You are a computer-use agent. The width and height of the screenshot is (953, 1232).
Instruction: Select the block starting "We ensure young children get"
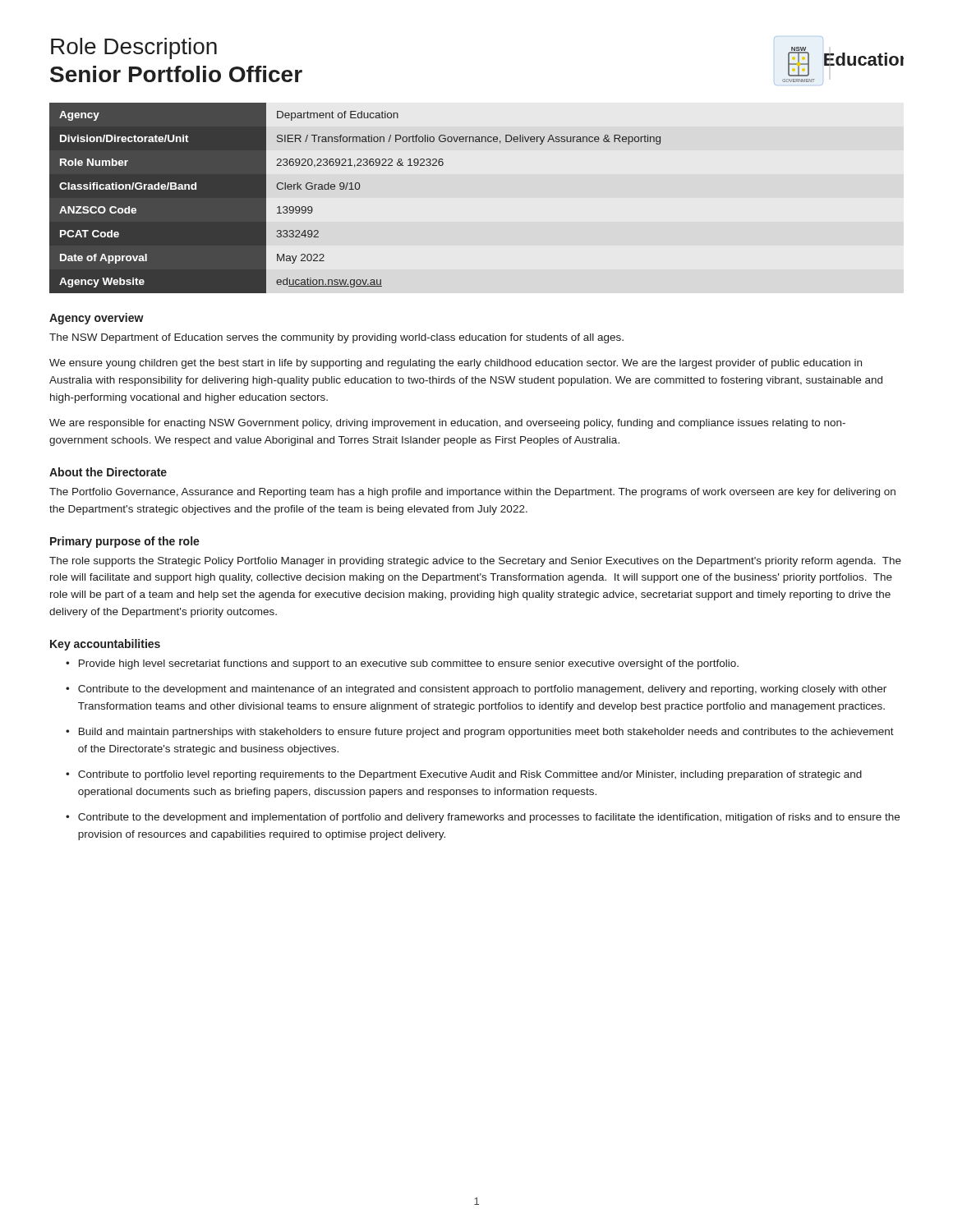466,380
